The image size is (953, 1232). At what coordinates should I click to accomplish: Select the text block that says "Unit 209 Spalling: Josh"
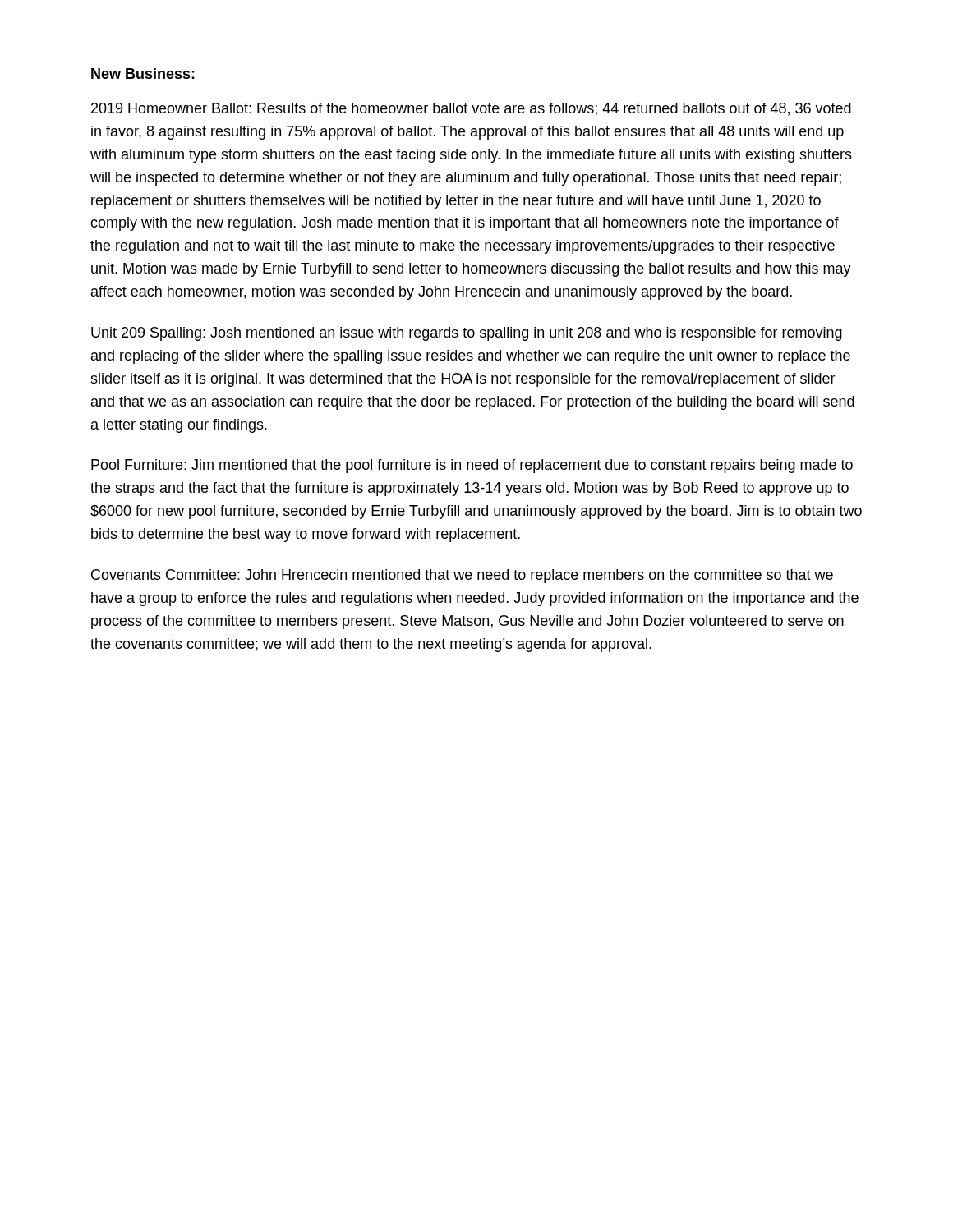tap(473, 378)
